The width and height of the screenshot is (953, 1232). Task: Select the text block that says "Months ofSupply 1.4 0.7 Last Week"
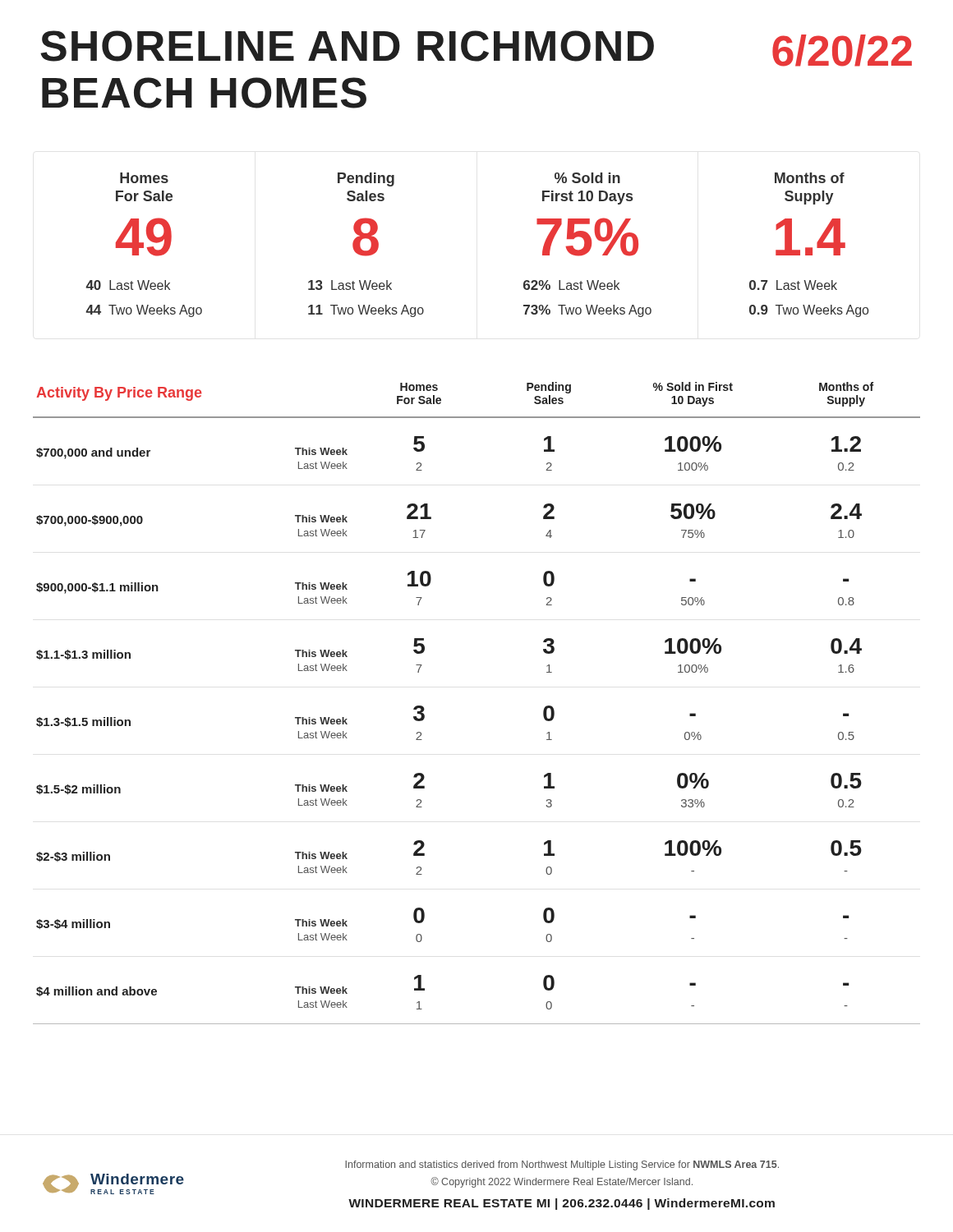(x=809, y=247)
